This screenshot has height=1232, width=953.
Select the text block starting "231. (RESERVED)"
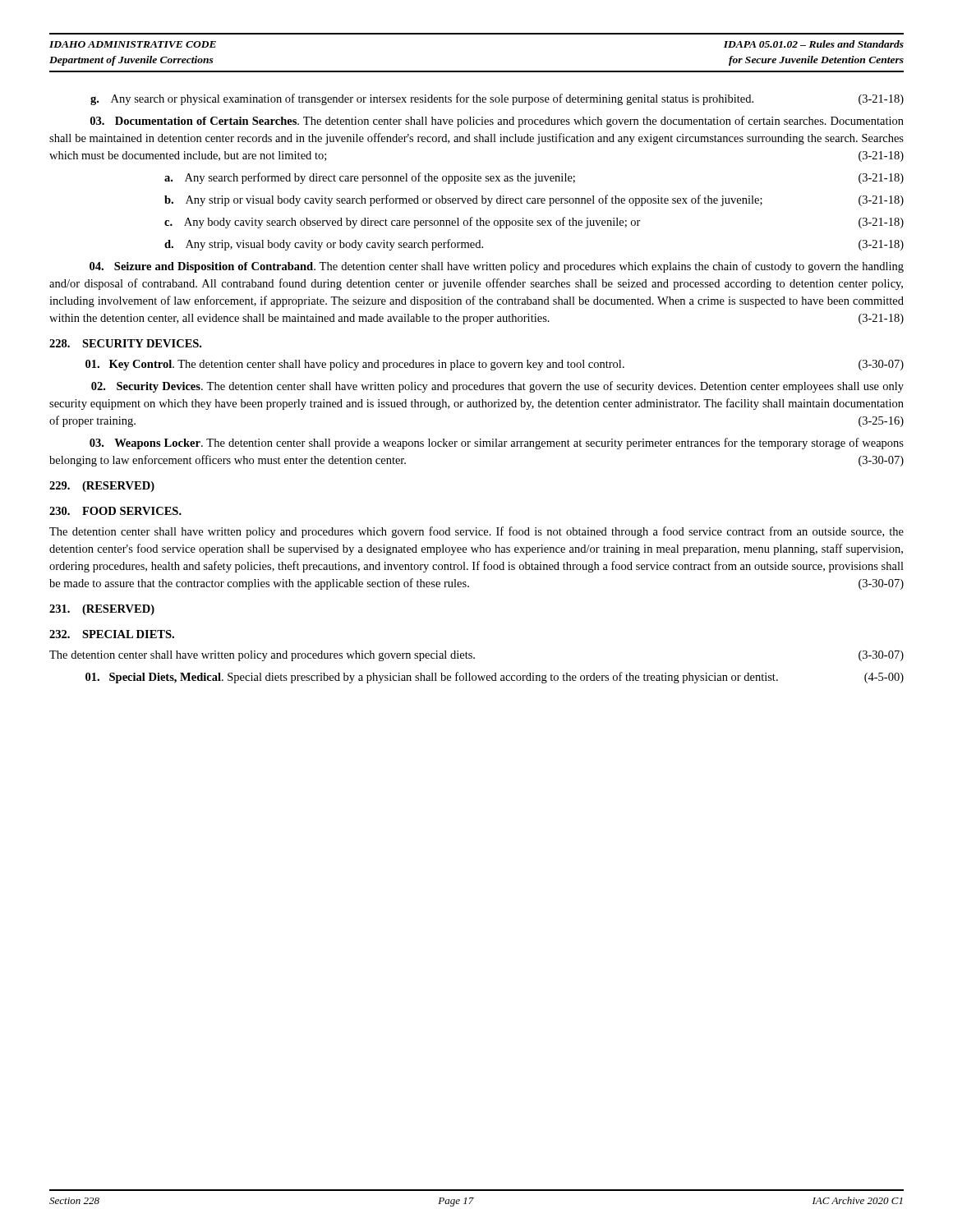click(102, 610)
